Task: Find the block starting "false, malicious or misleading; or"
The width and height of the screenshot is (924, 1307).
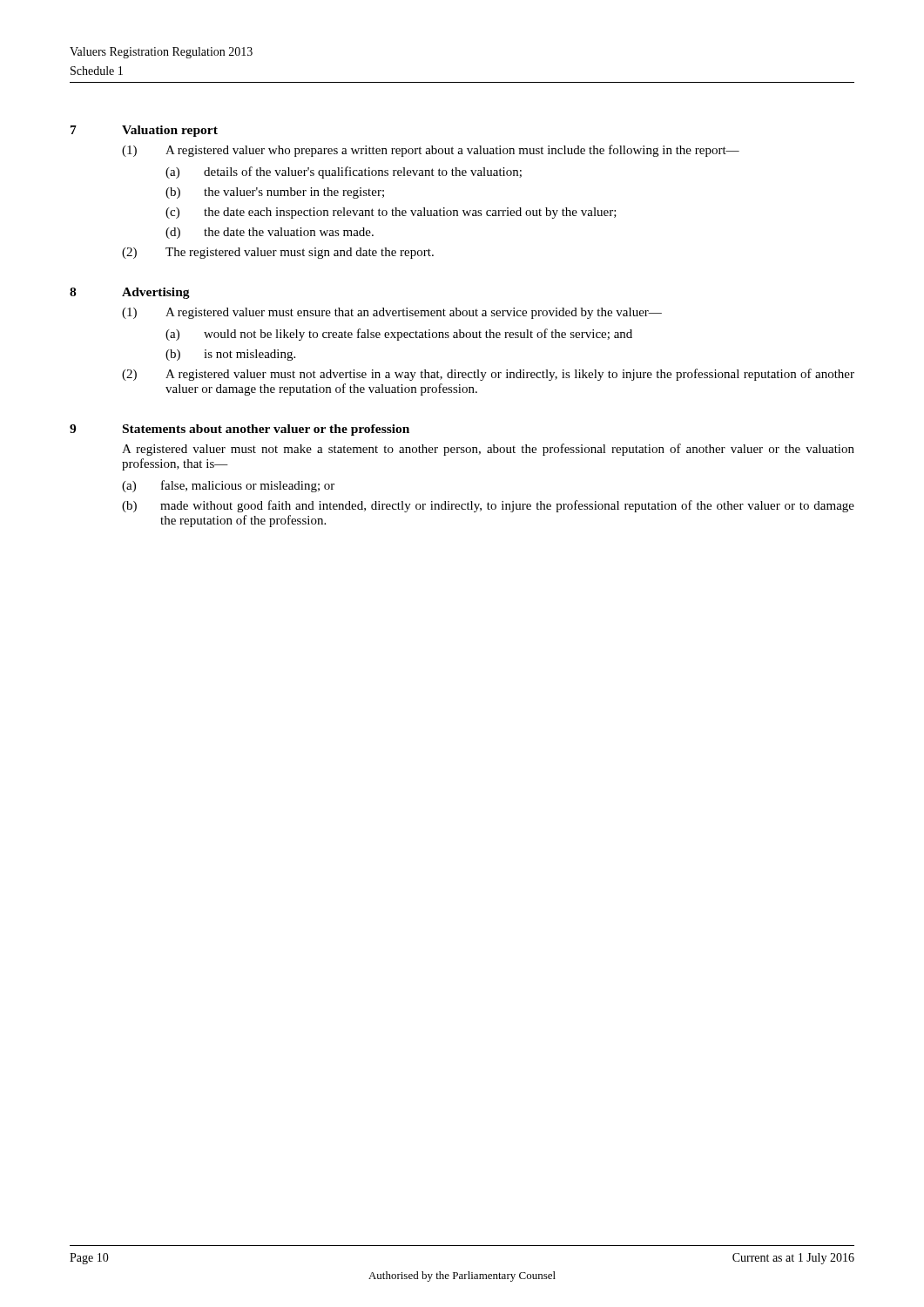Action: click(x=247, y=485)
